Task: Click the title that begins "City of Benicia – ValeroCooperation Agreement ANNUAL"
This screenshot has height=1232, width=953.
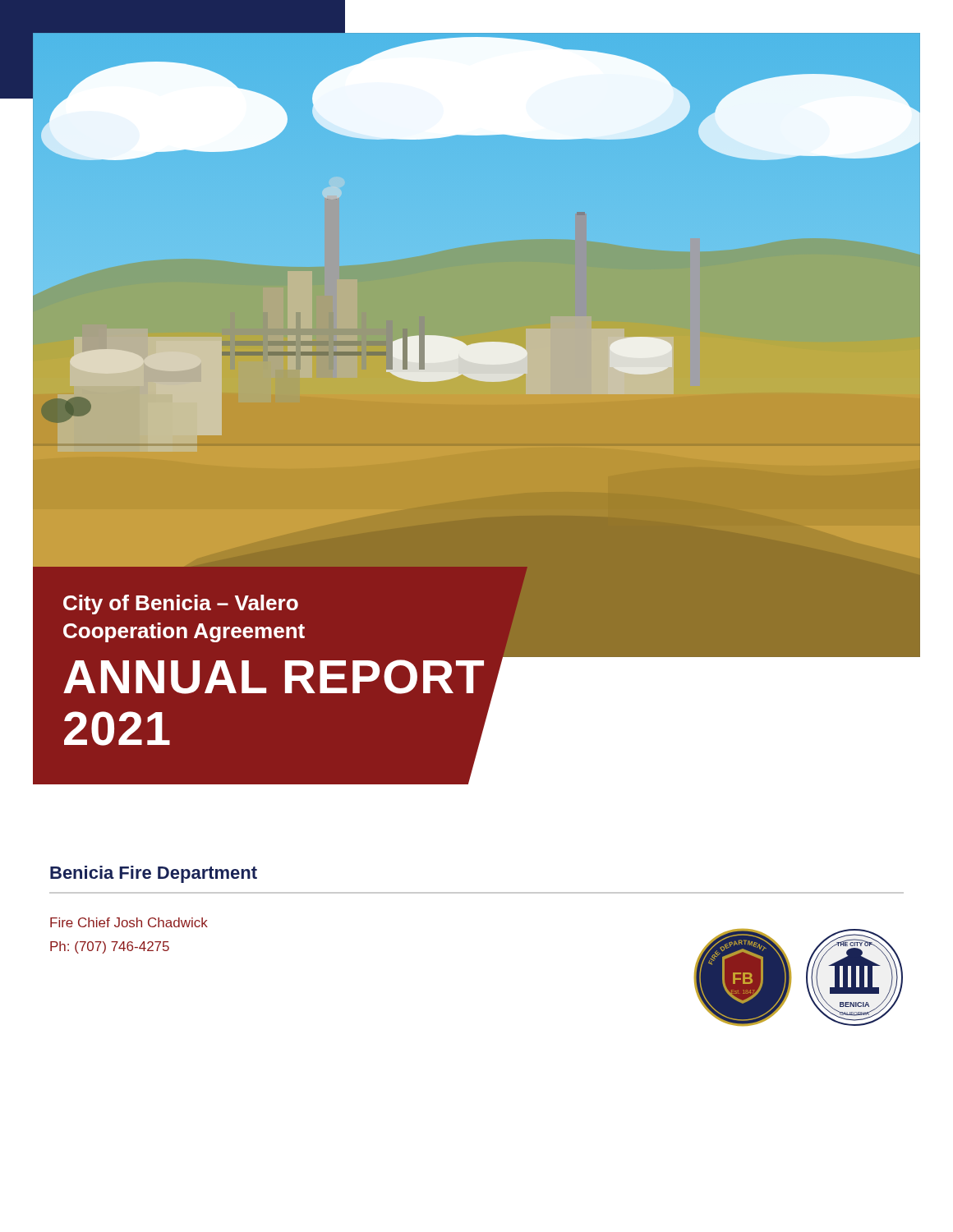Action: 280,672
